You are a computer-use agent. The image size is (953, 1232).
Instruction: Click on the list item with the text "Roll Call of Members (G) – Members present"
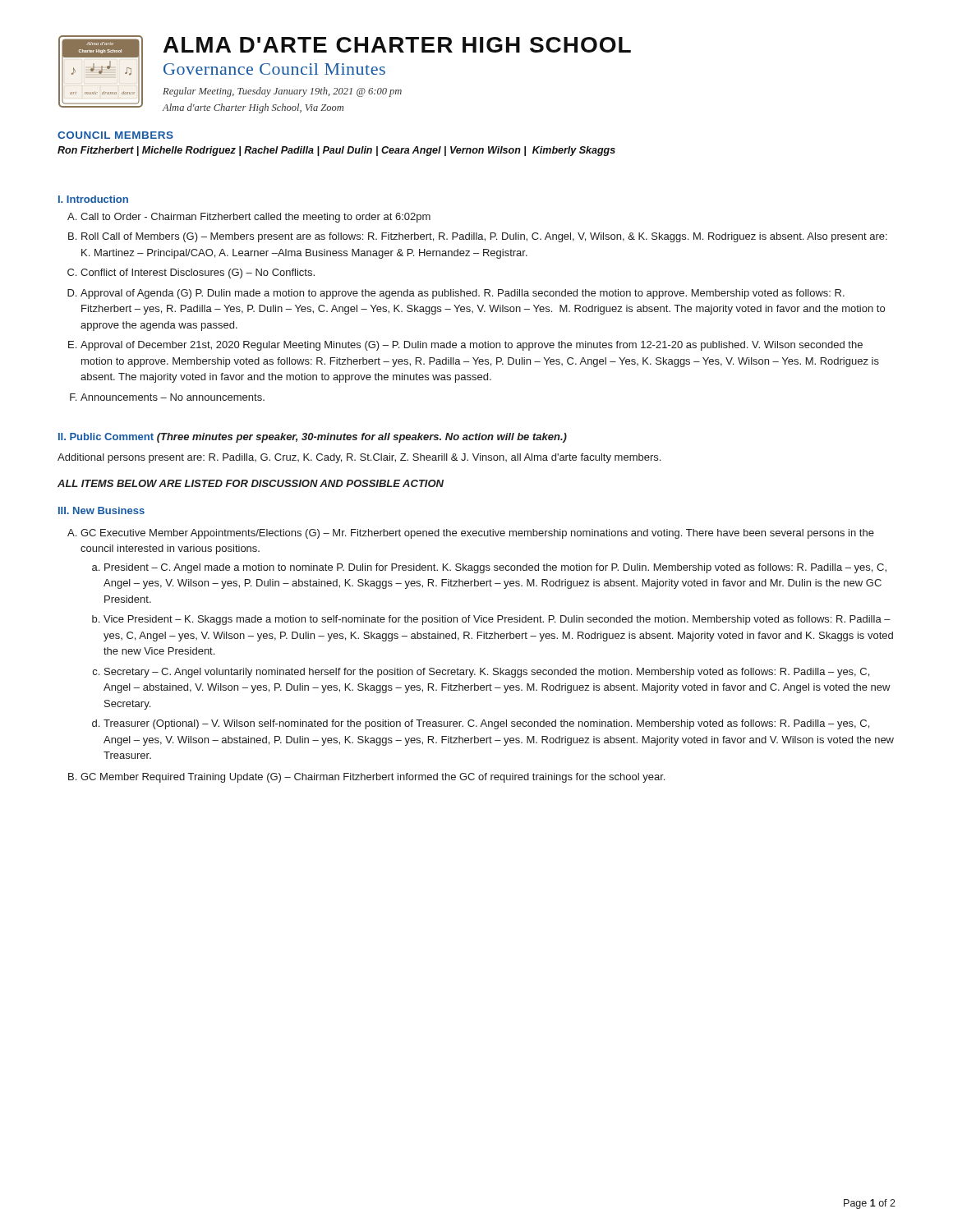(484, 244)
